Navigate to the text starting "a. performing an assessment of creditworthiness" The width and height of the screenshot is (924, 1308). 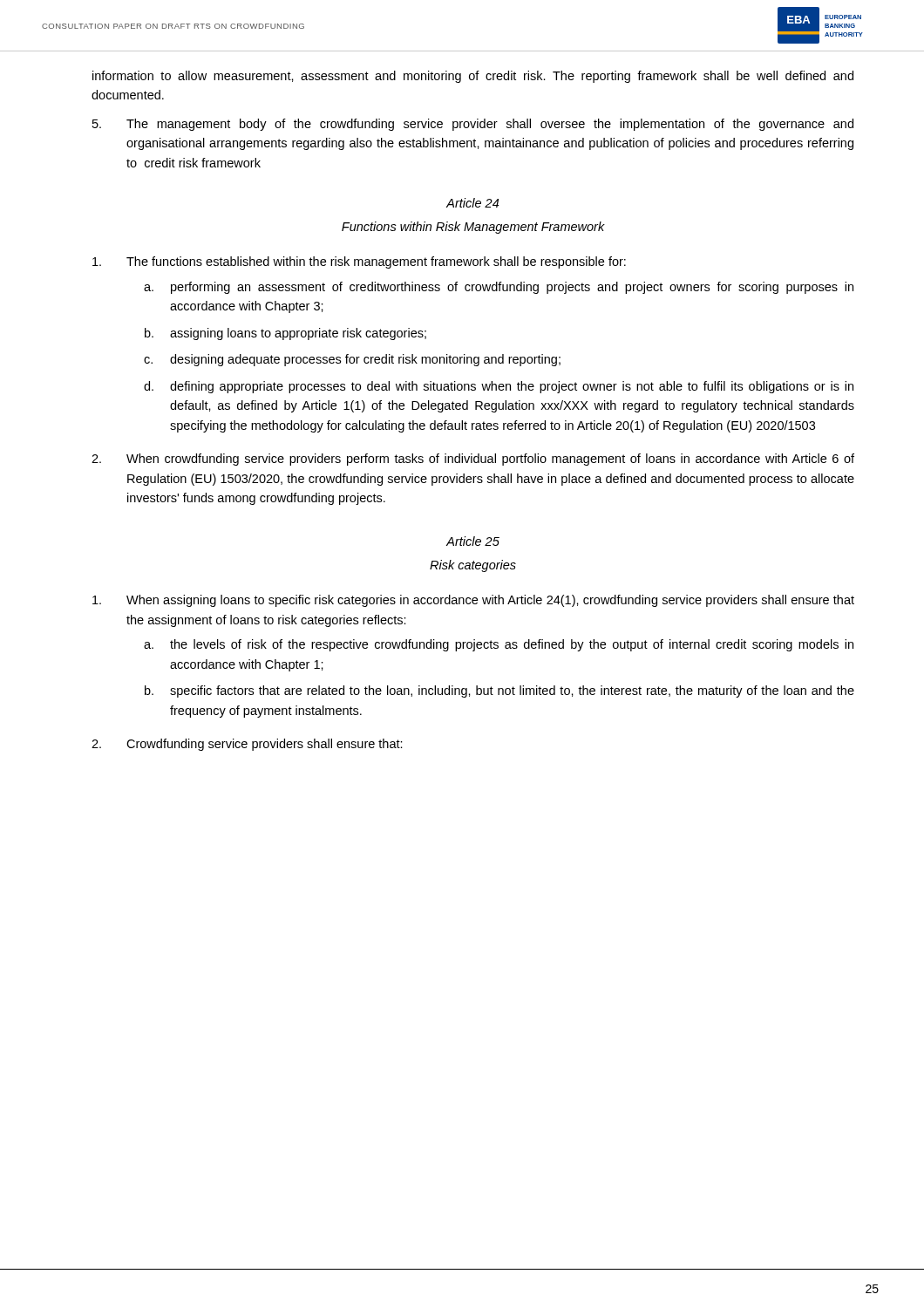pyautogui.click(x=499, y=297)
